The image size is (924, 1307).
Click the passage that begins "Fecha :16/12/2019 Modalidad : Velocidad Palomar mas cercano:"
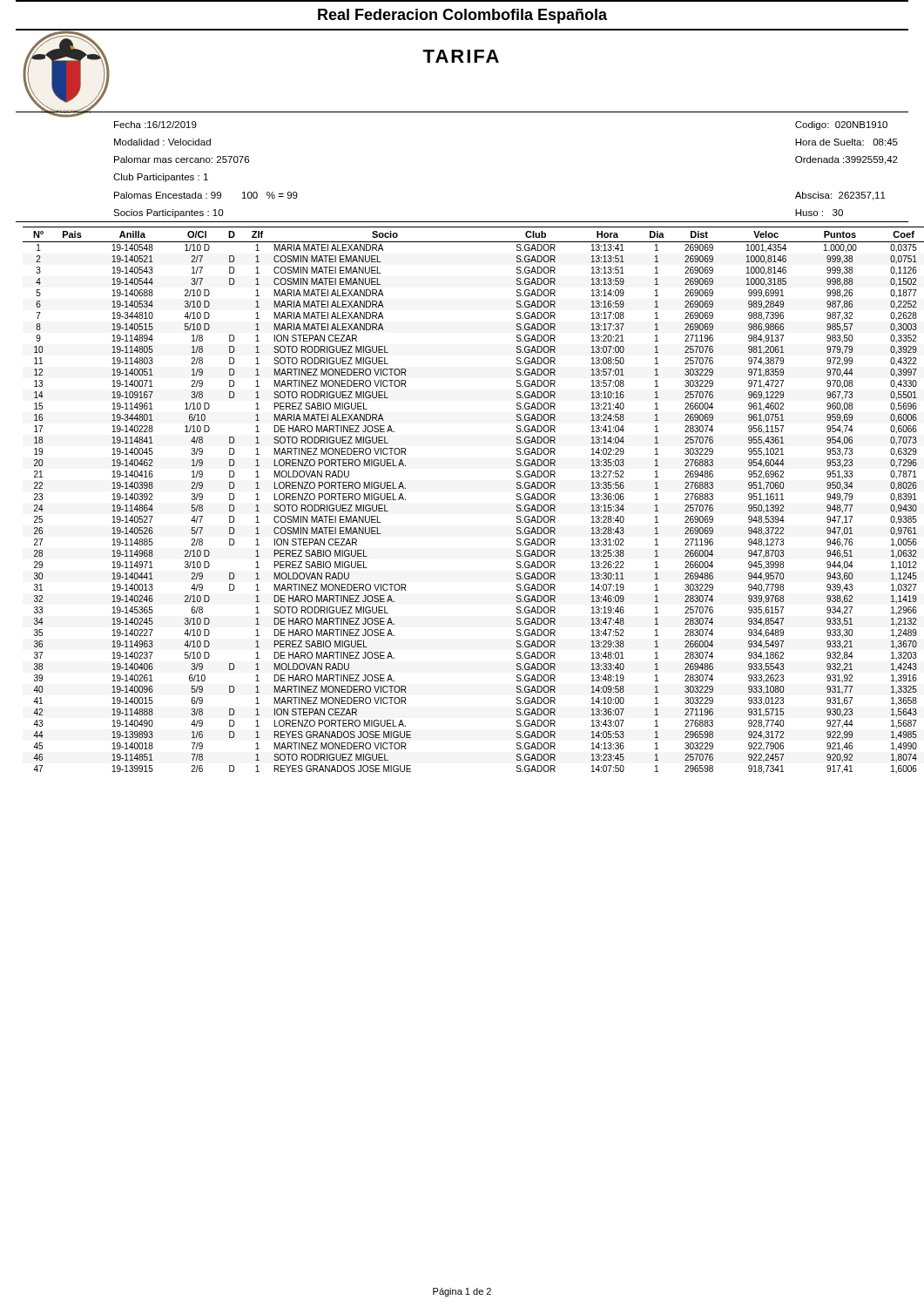205,168
